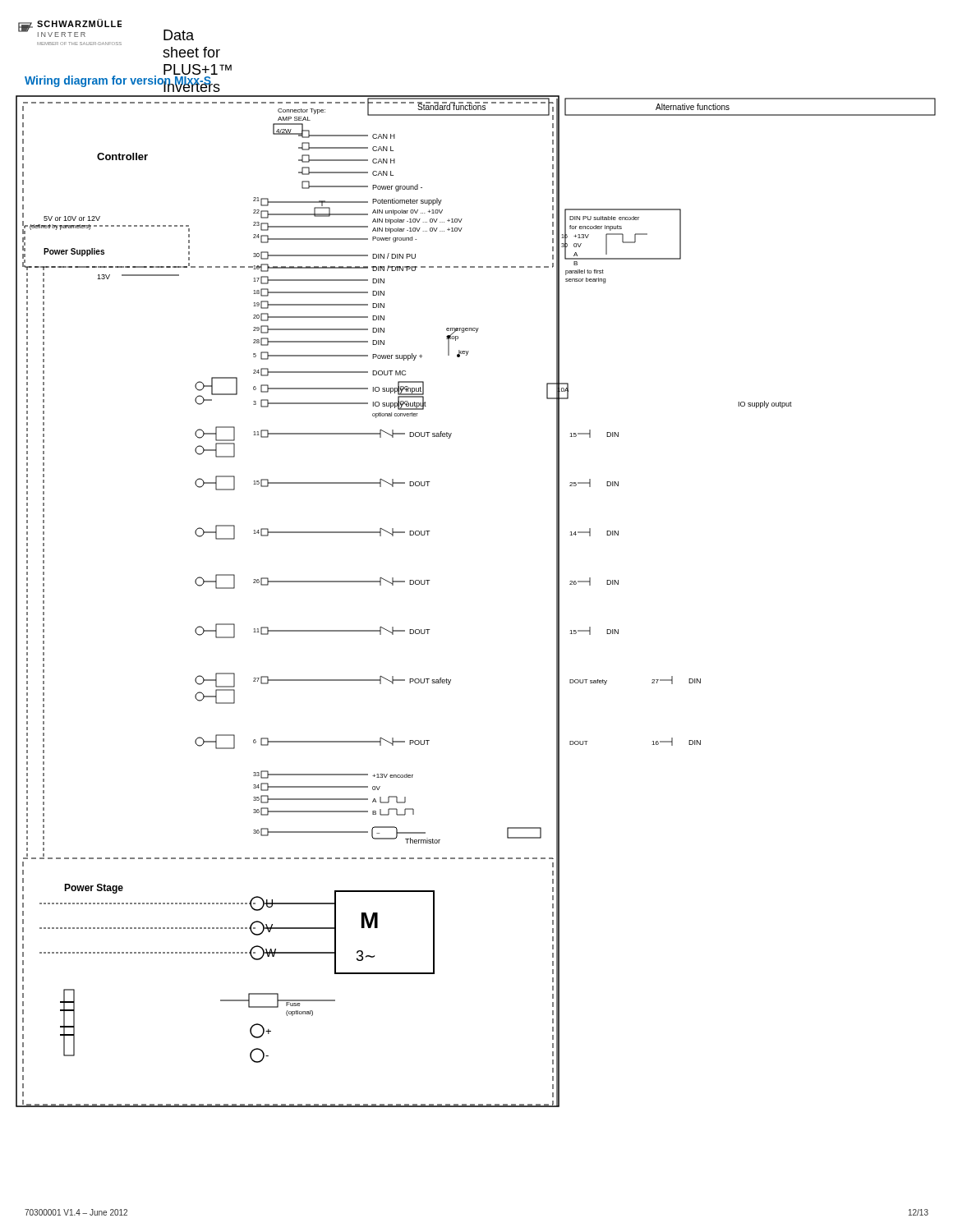
Task: Click on the text block starting "Wiring diagram for version"
Action: (118, 81)
